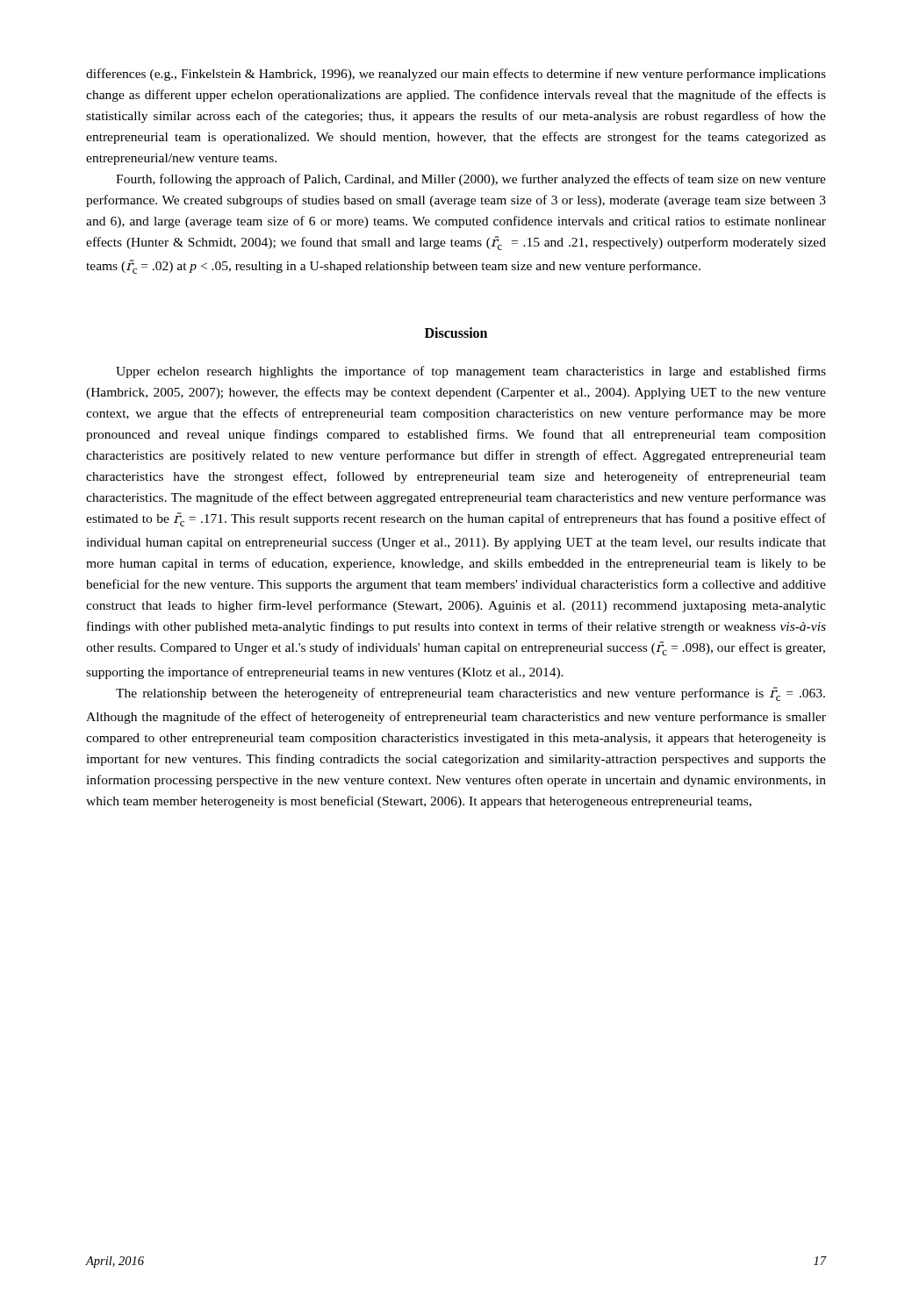Find a section header
912x1316 pixels.
(456, 333)
